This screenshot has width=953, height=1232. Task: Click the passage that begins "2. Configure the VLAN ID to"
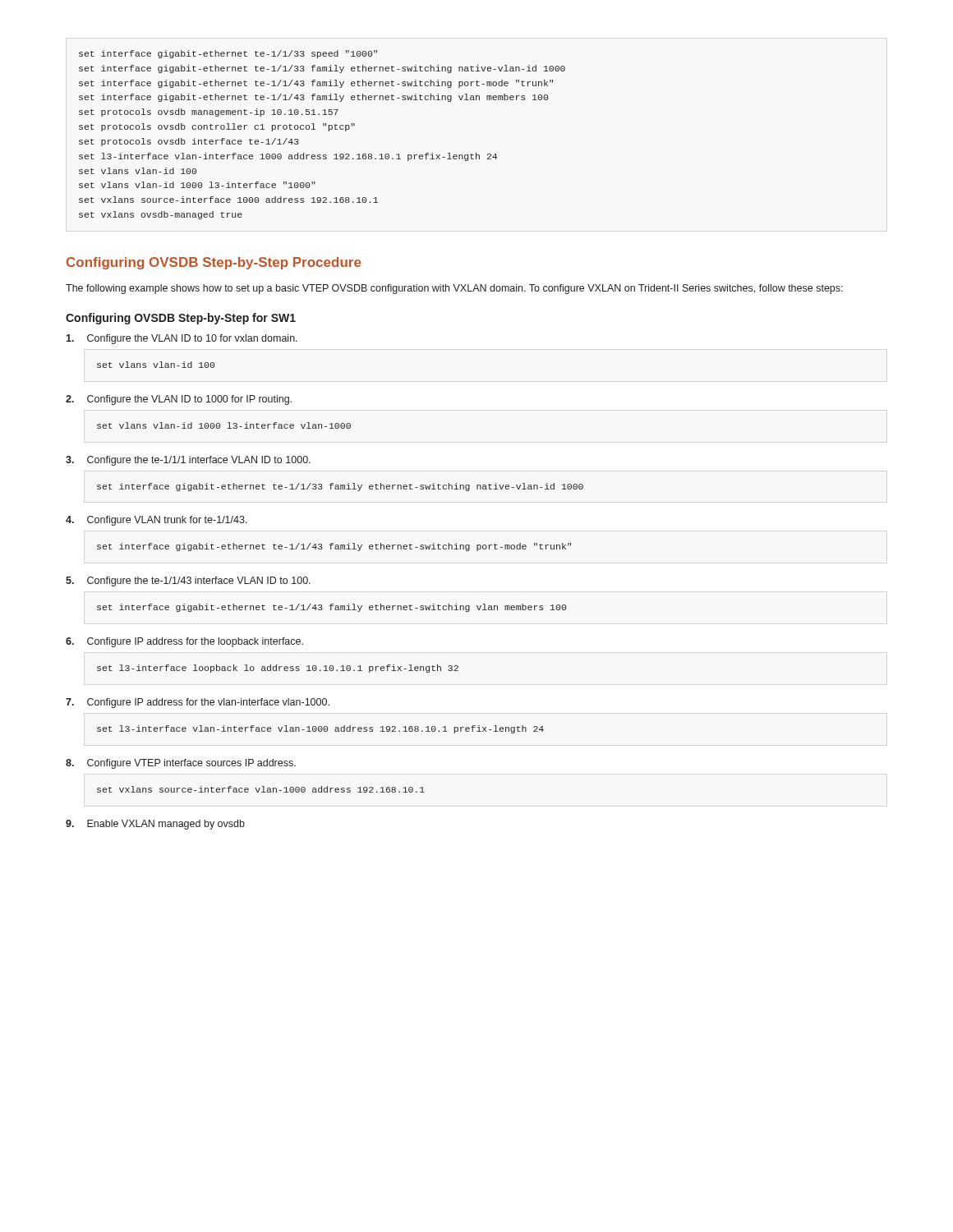pyautogui.click(x=179, y=400)
